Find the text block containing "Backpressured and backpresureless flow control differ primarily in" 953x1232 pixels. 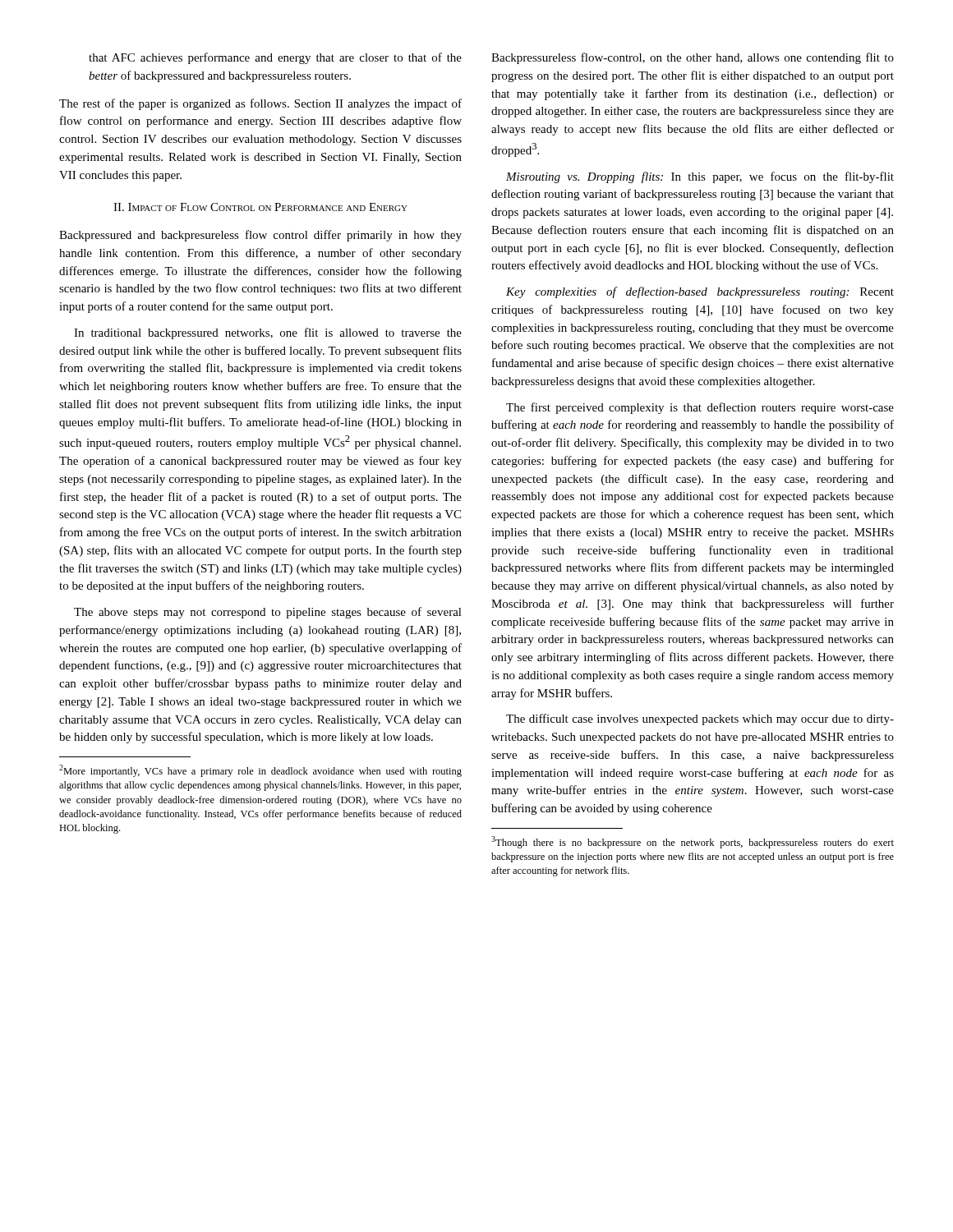click(260, 271)
